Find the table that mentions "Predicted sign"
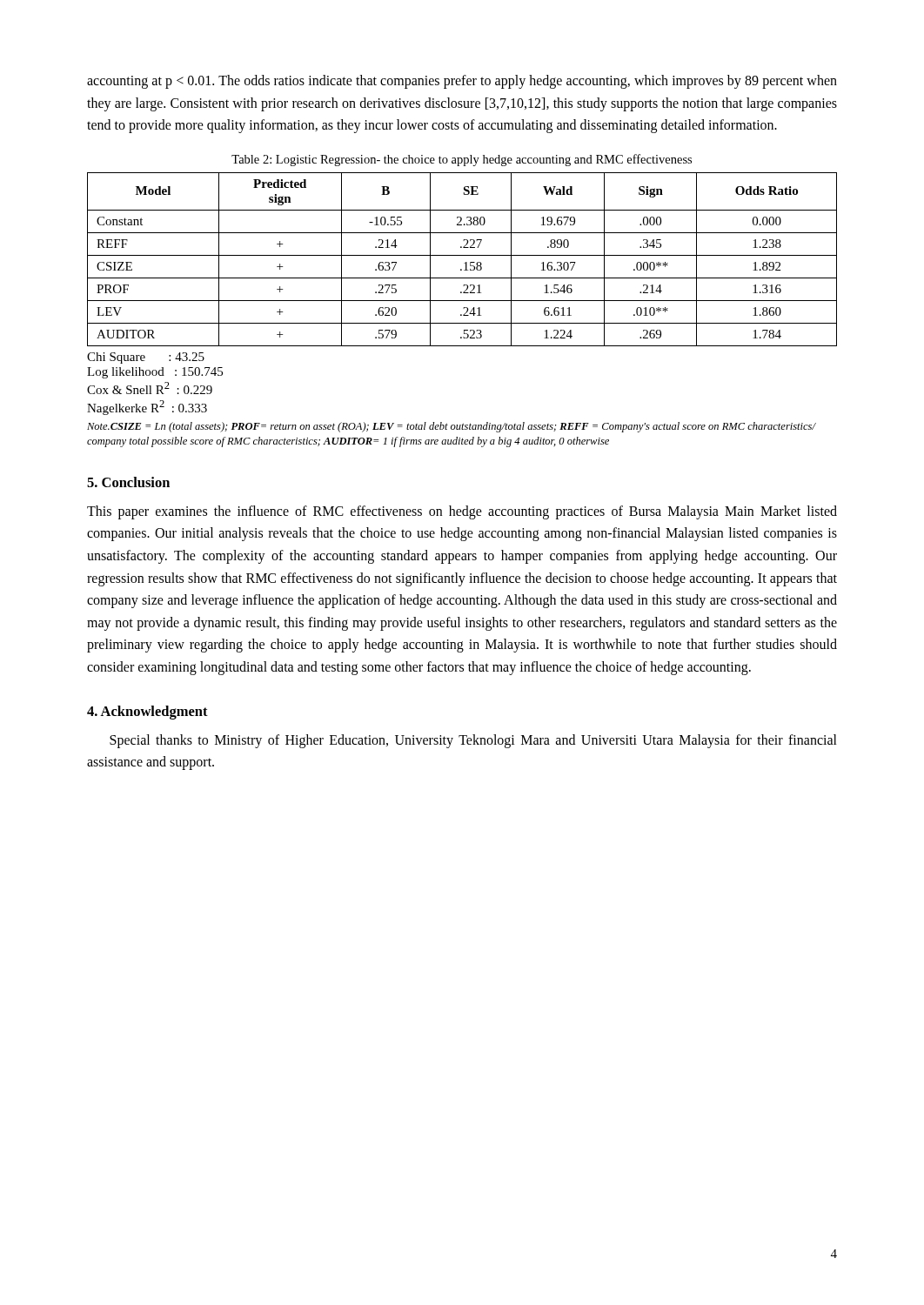924x1305 pixels. click(462, 259)
